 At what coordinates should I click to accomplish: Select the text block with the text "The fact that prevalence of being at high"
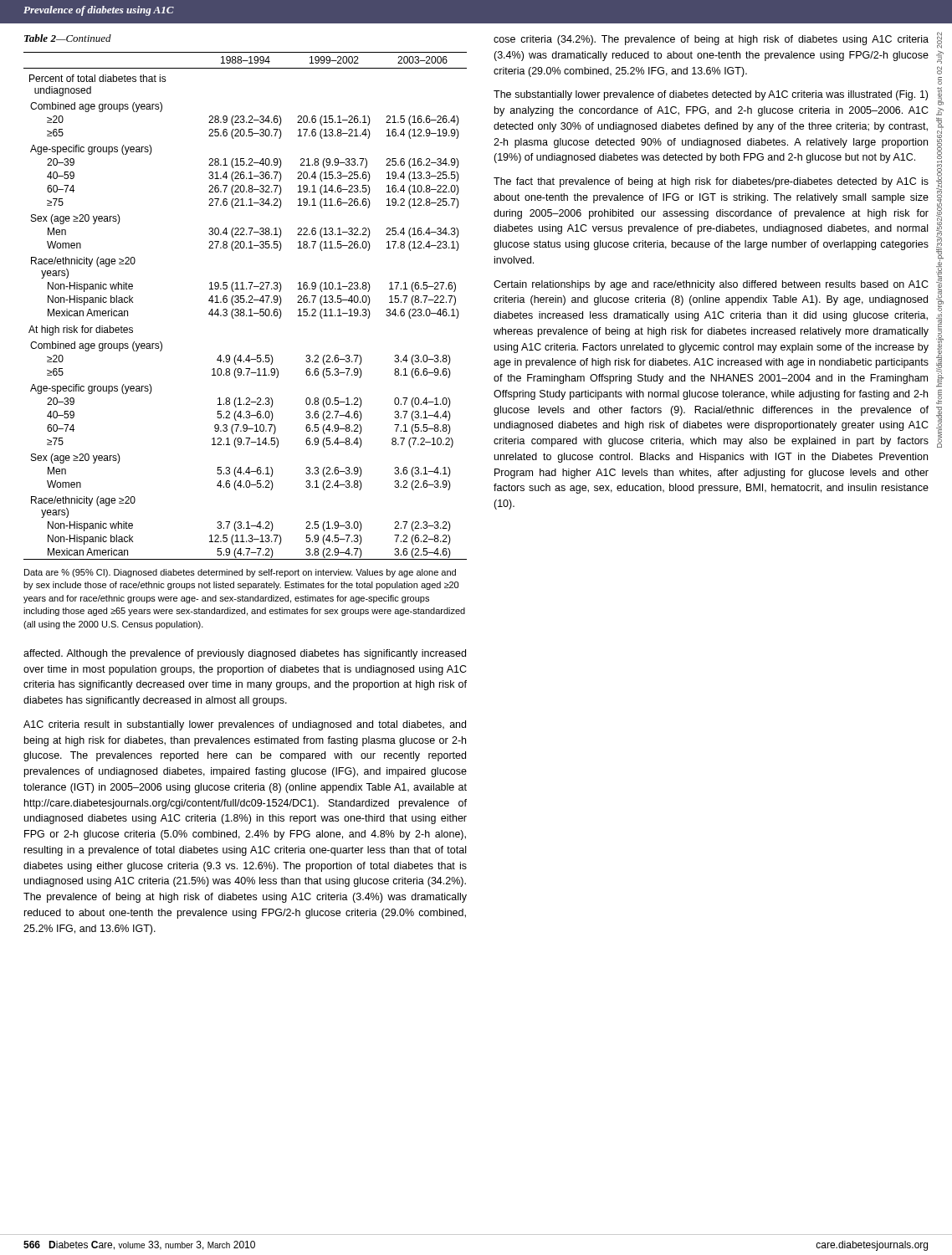click(x=711, y=221)
